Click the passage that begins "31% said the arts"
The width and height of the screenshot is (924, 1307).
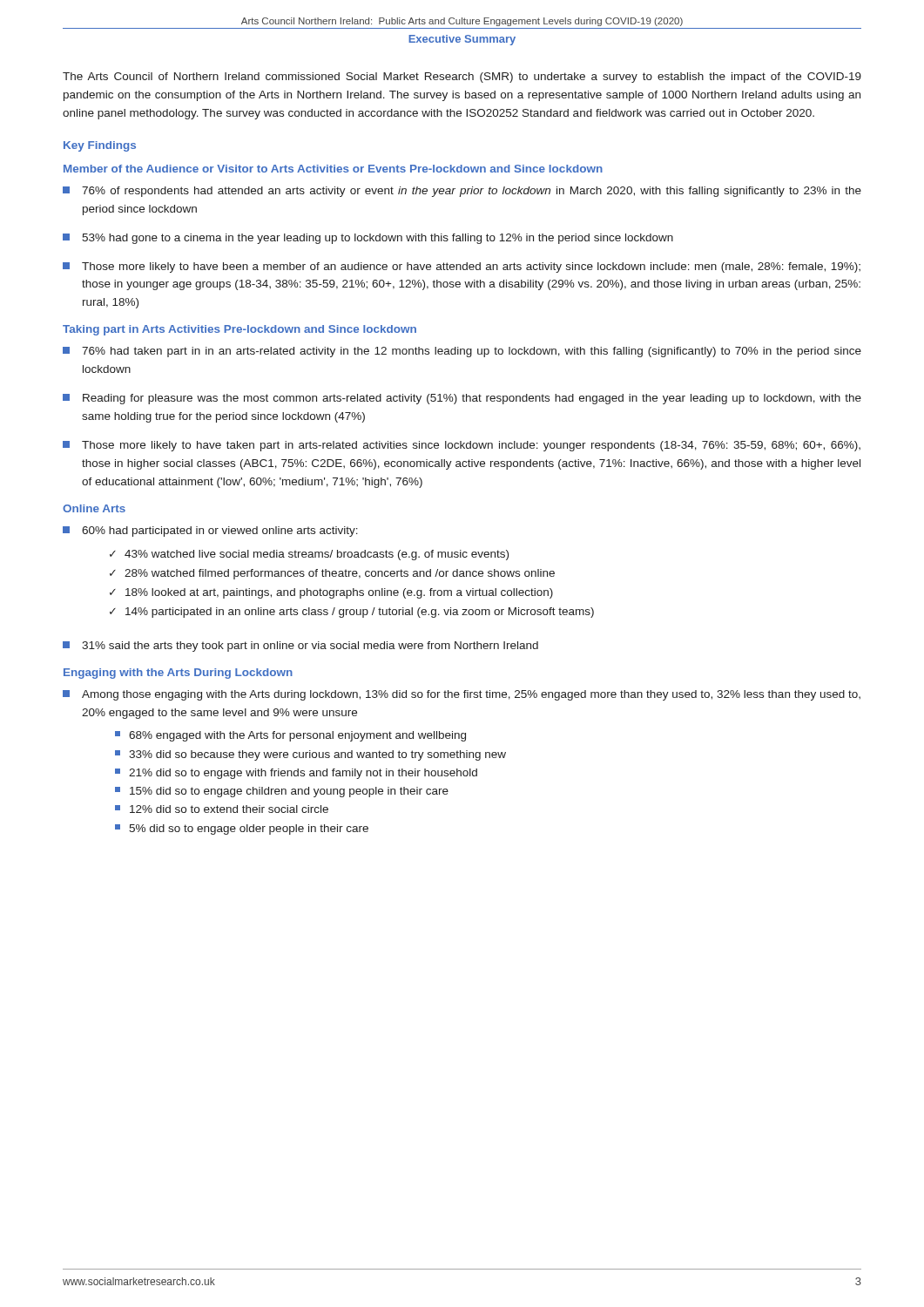point(462,646)
